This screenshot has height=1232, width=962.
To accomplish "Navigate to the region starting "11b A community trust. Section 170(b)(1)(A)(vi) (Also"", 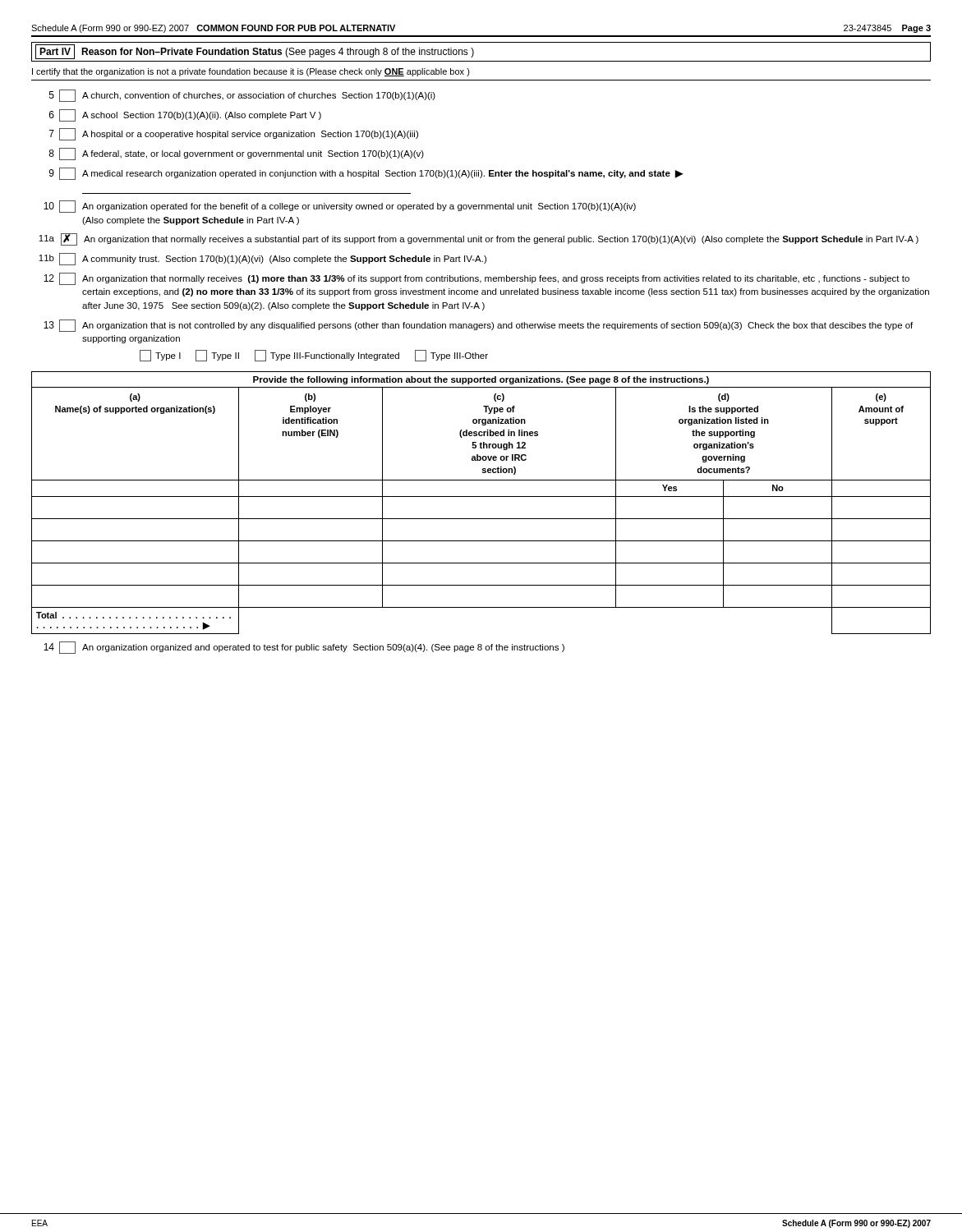I will pyautogui.click(x=481, y=259).
